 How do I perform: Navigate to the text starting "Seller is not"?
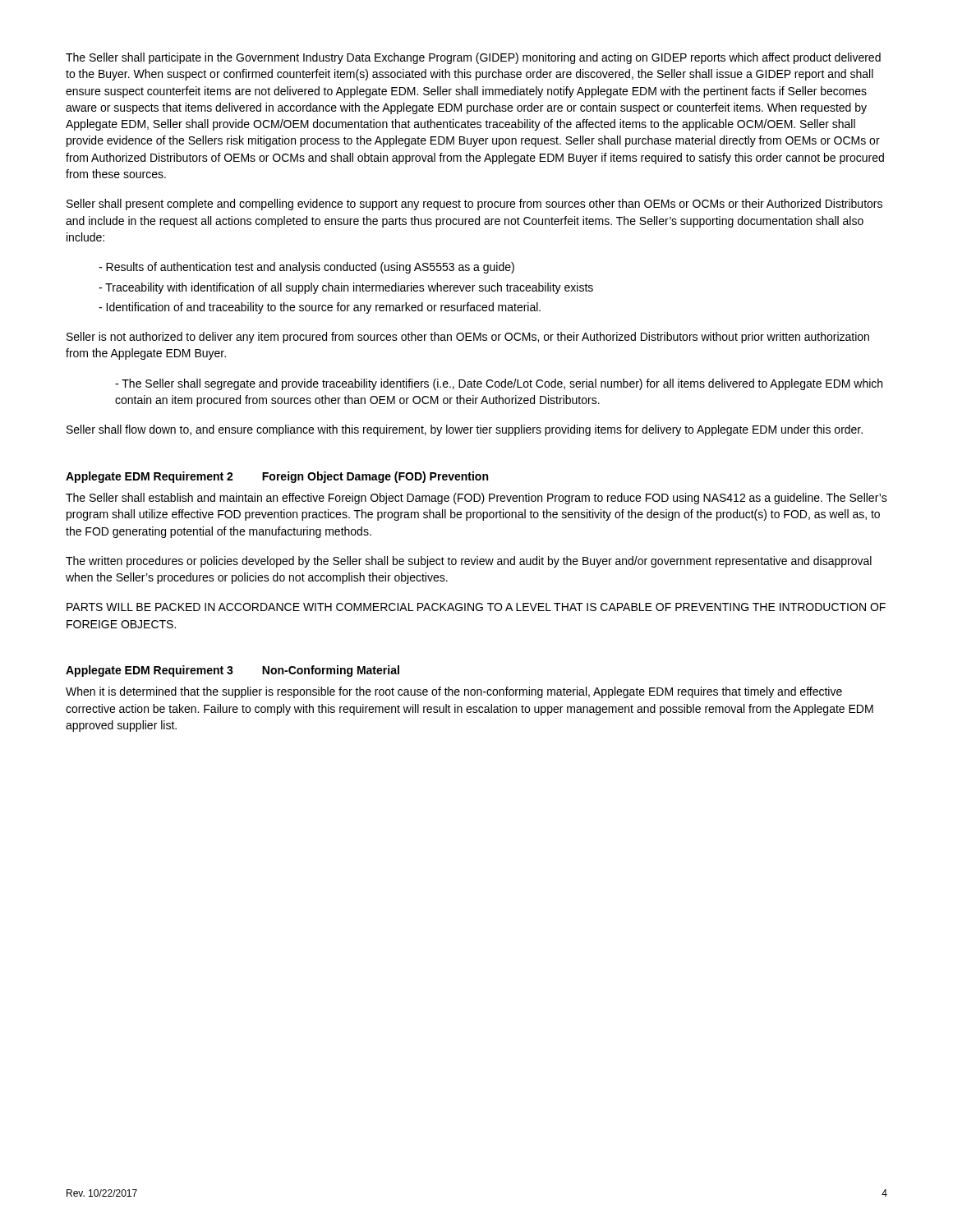(x=468, y=345)
